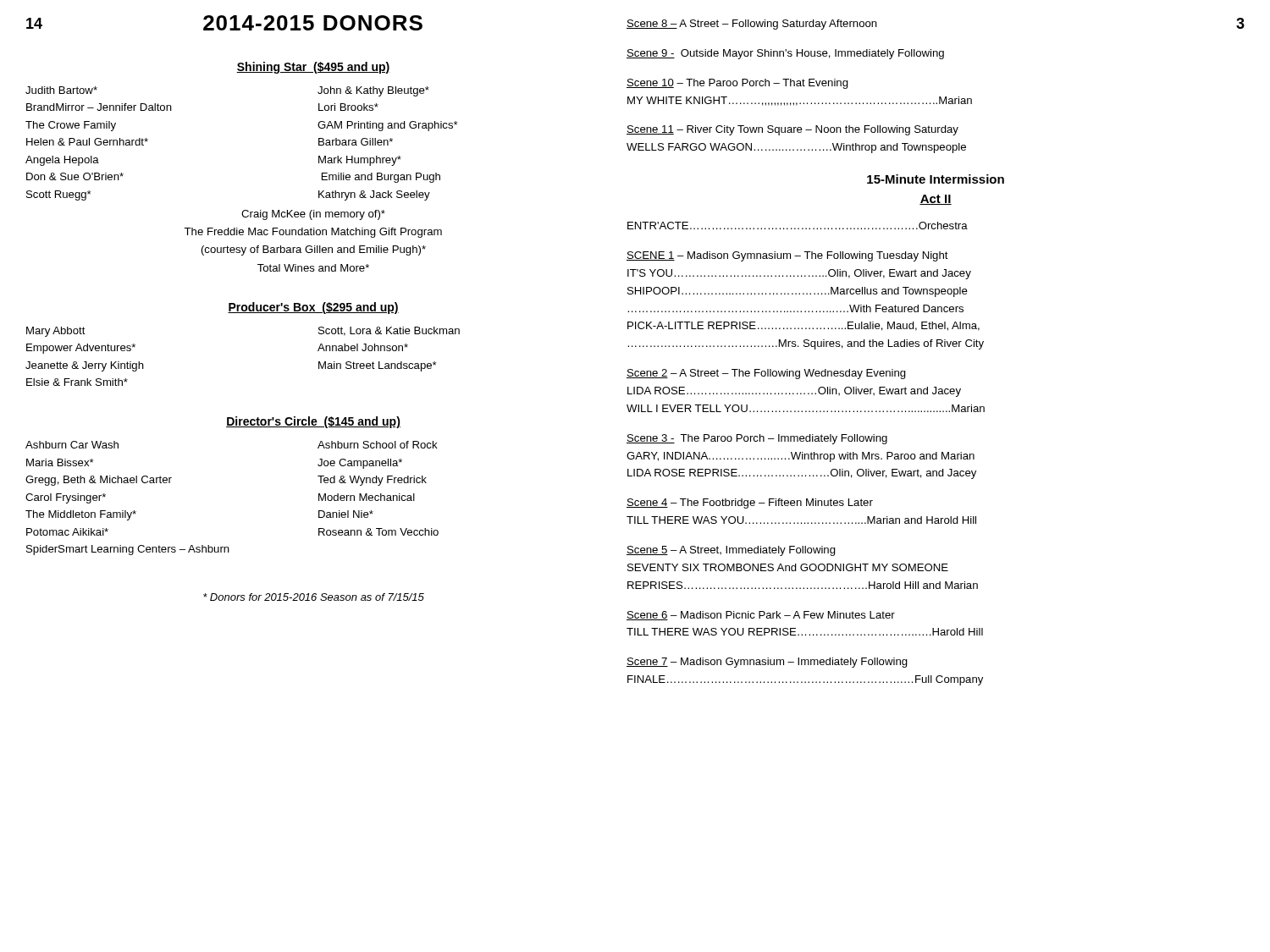Point to the region starting "2014-2015 DONORS"
The width and height of the screenshot is (1270, 952).
pos(313,23)
